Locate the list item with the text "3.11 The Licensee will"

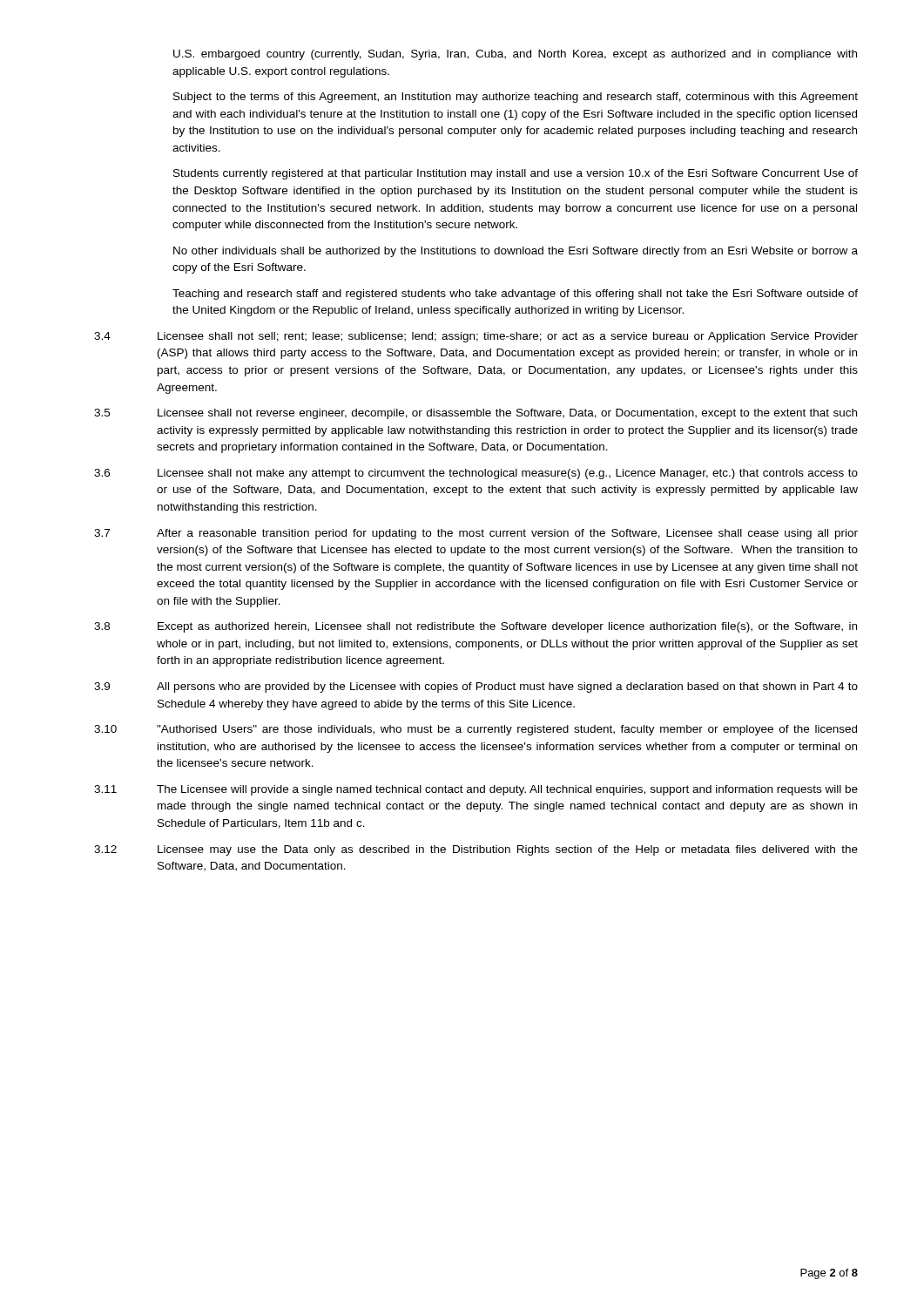(476, 806)
